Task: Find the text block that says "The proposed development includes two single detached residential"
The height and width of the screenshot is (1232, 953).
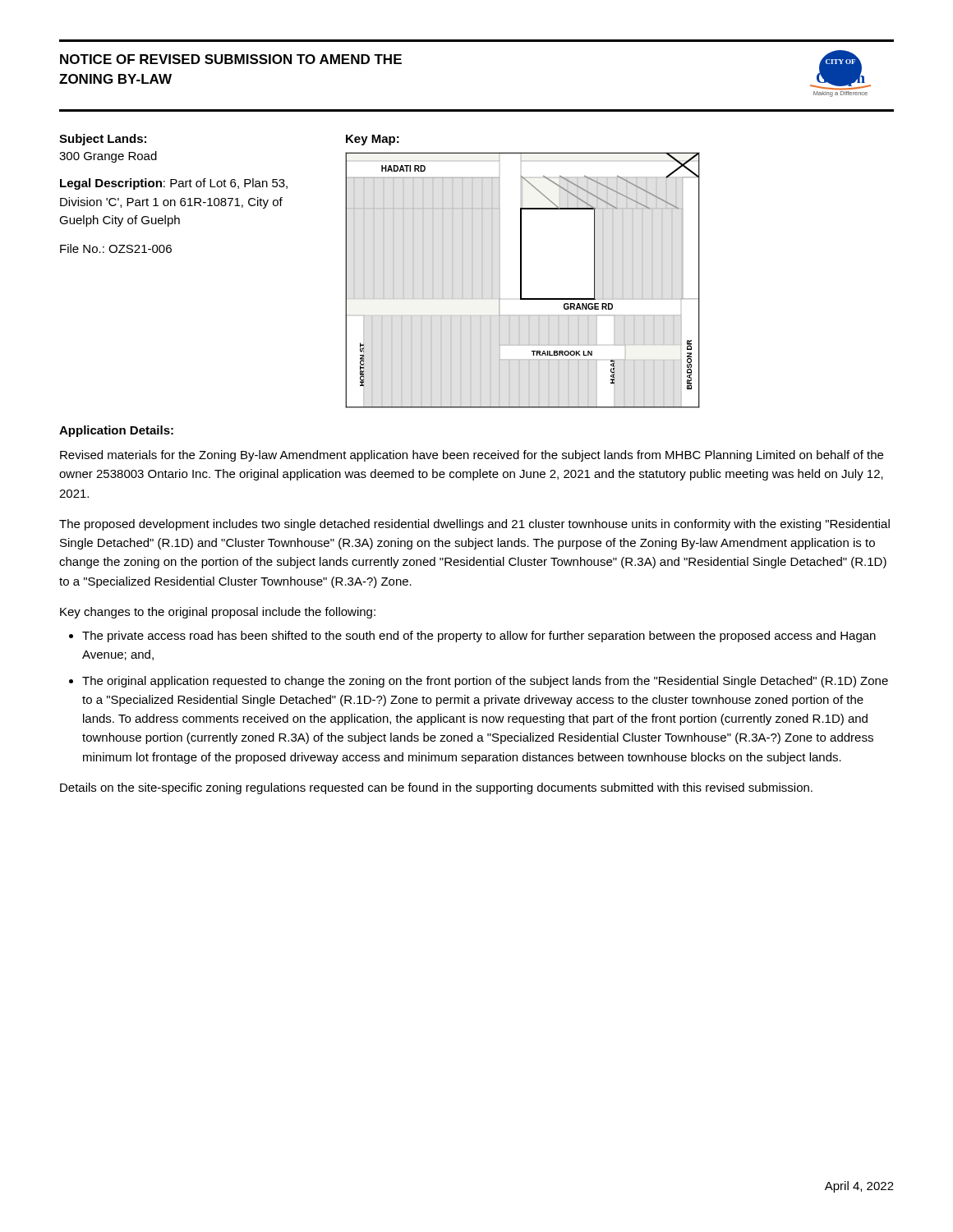Action: pos(475,552)
